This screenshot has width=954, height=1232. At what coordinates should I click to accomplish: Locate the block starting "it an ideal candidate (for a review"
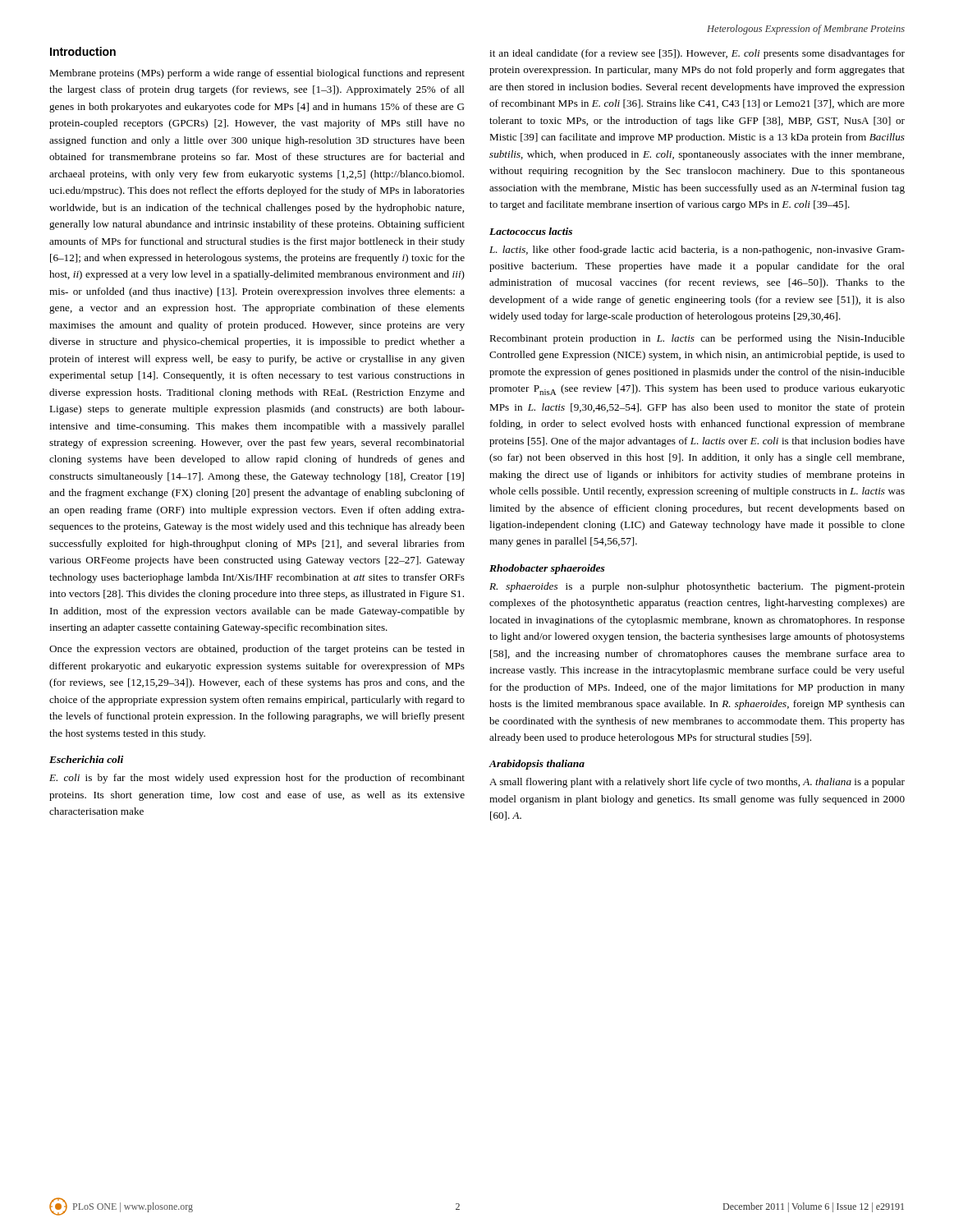[697, 129]
